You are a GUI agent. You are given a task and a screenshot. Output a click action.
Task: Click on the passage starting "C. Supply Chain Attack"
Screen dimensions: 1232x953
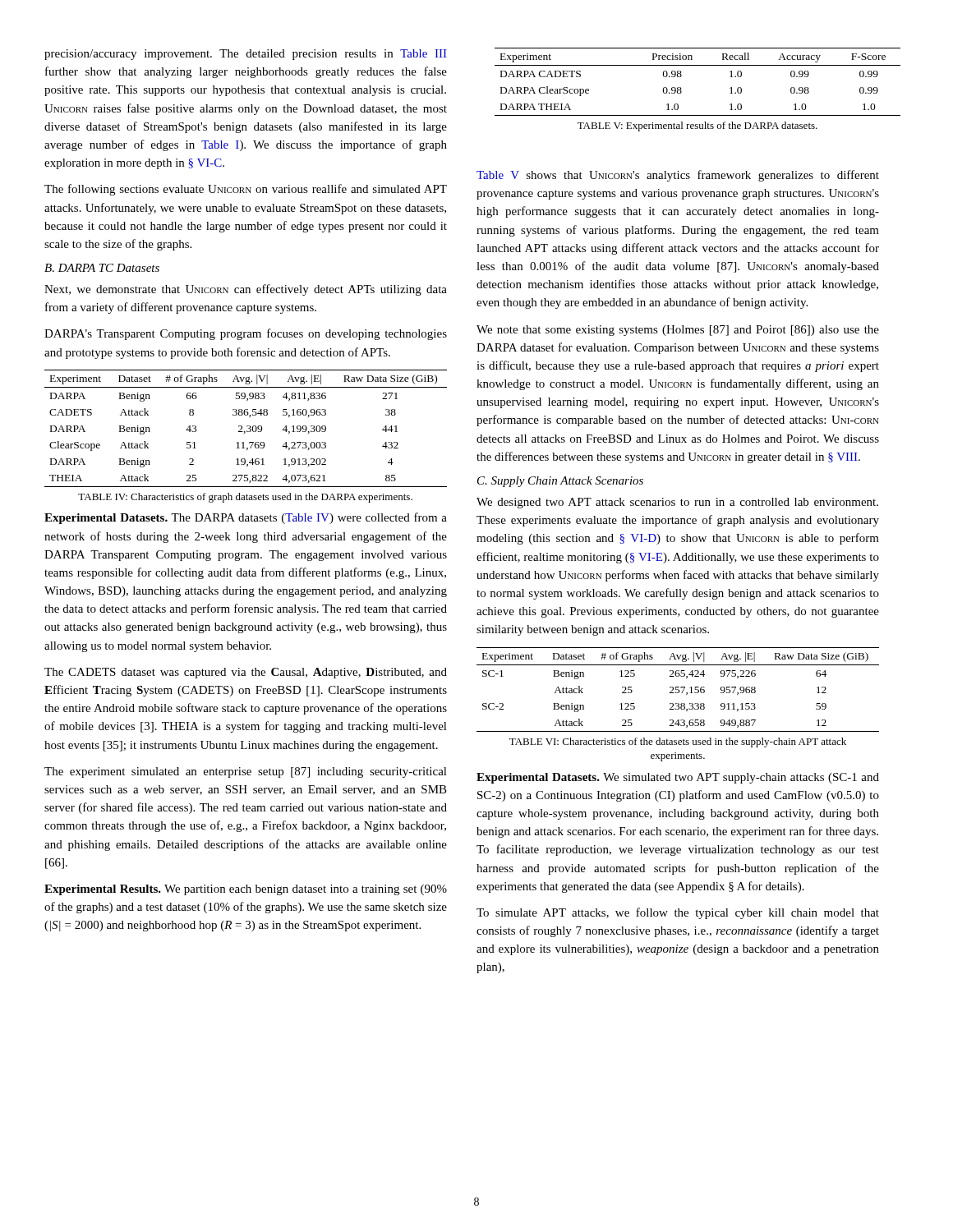coord(560,480)
